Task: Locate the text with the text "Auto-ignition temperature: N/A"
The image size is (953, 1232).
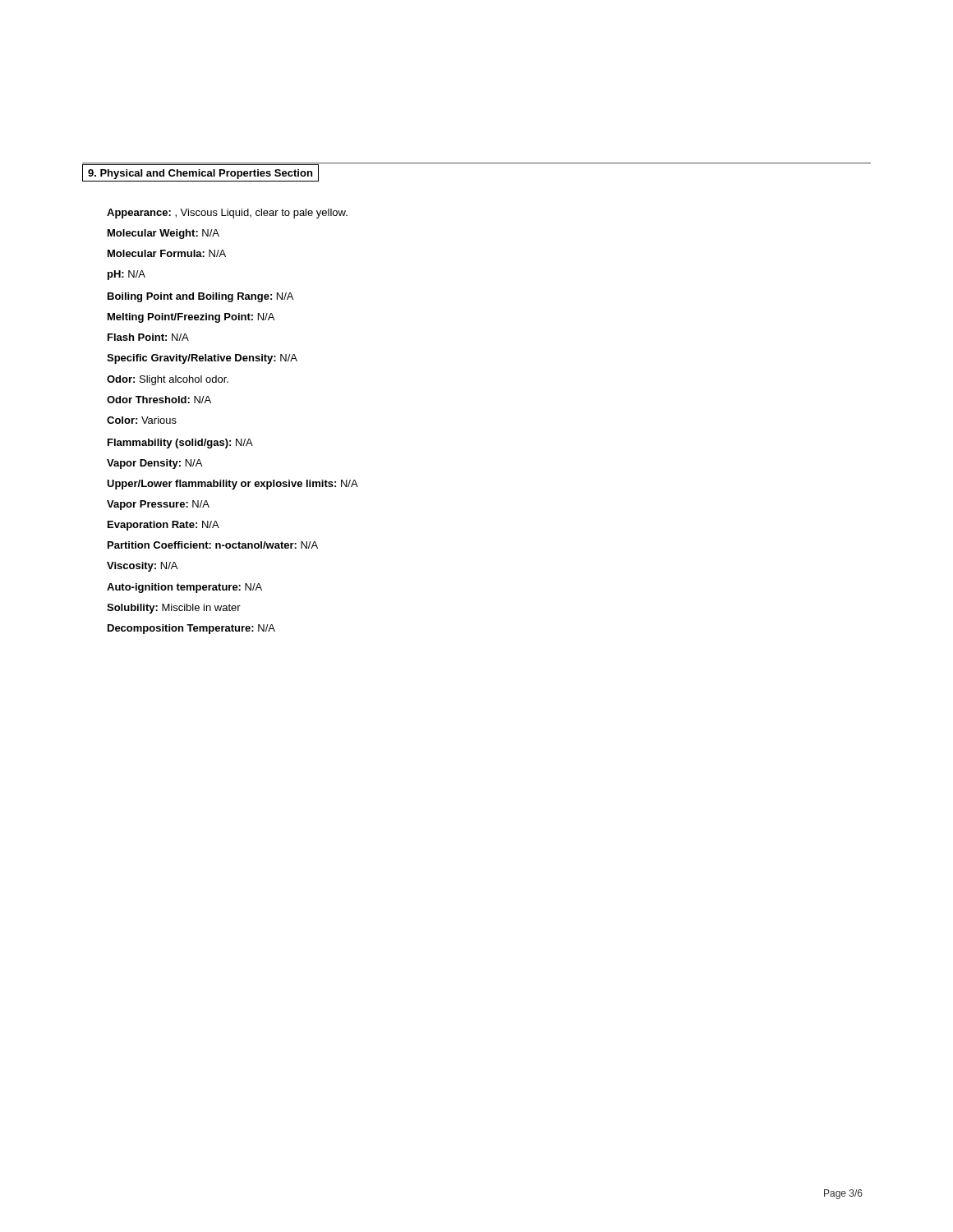Action: coord(185,586)
